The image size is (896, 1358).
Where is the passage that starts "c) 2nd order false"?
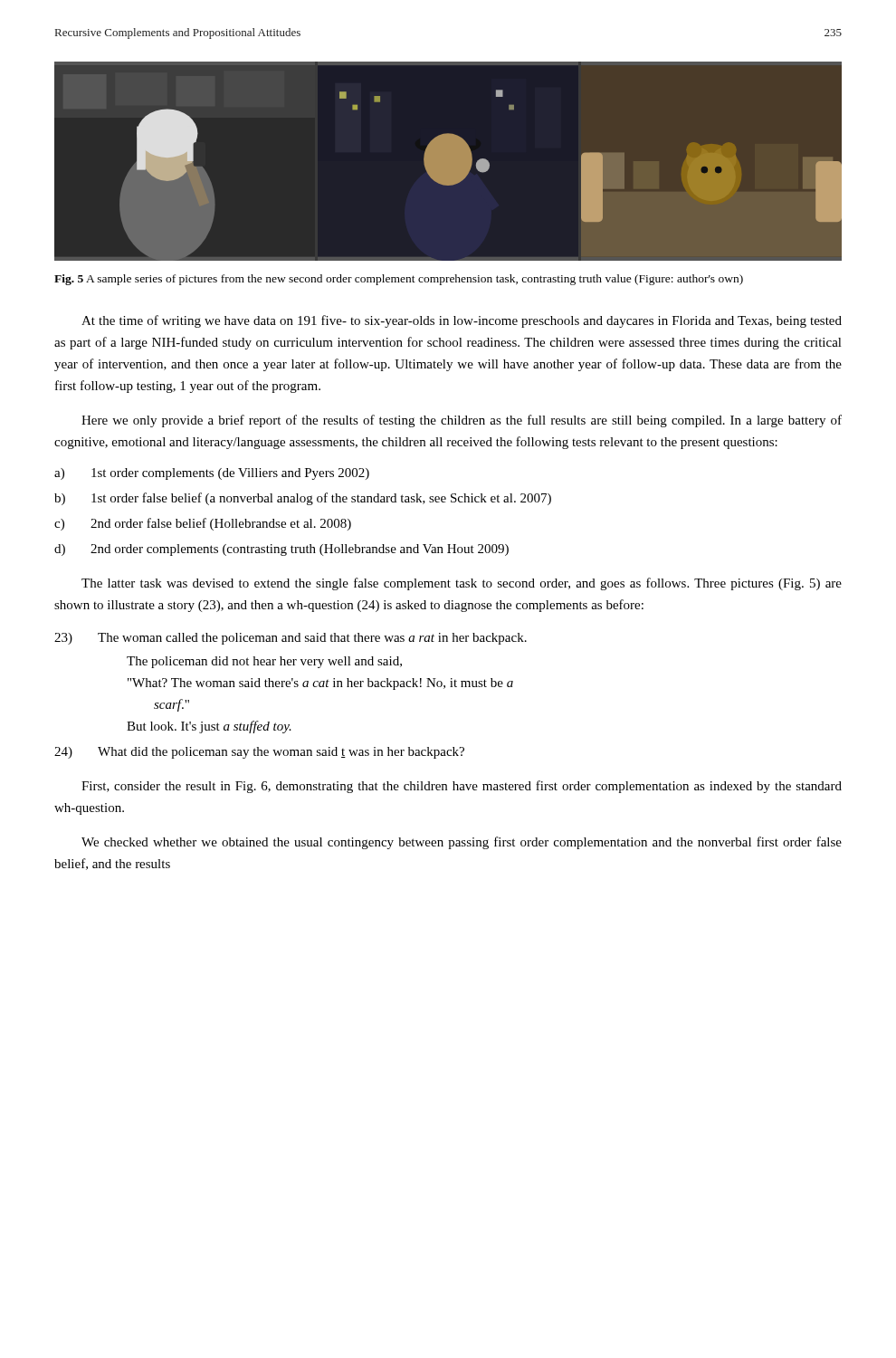[x=203, y=524]
